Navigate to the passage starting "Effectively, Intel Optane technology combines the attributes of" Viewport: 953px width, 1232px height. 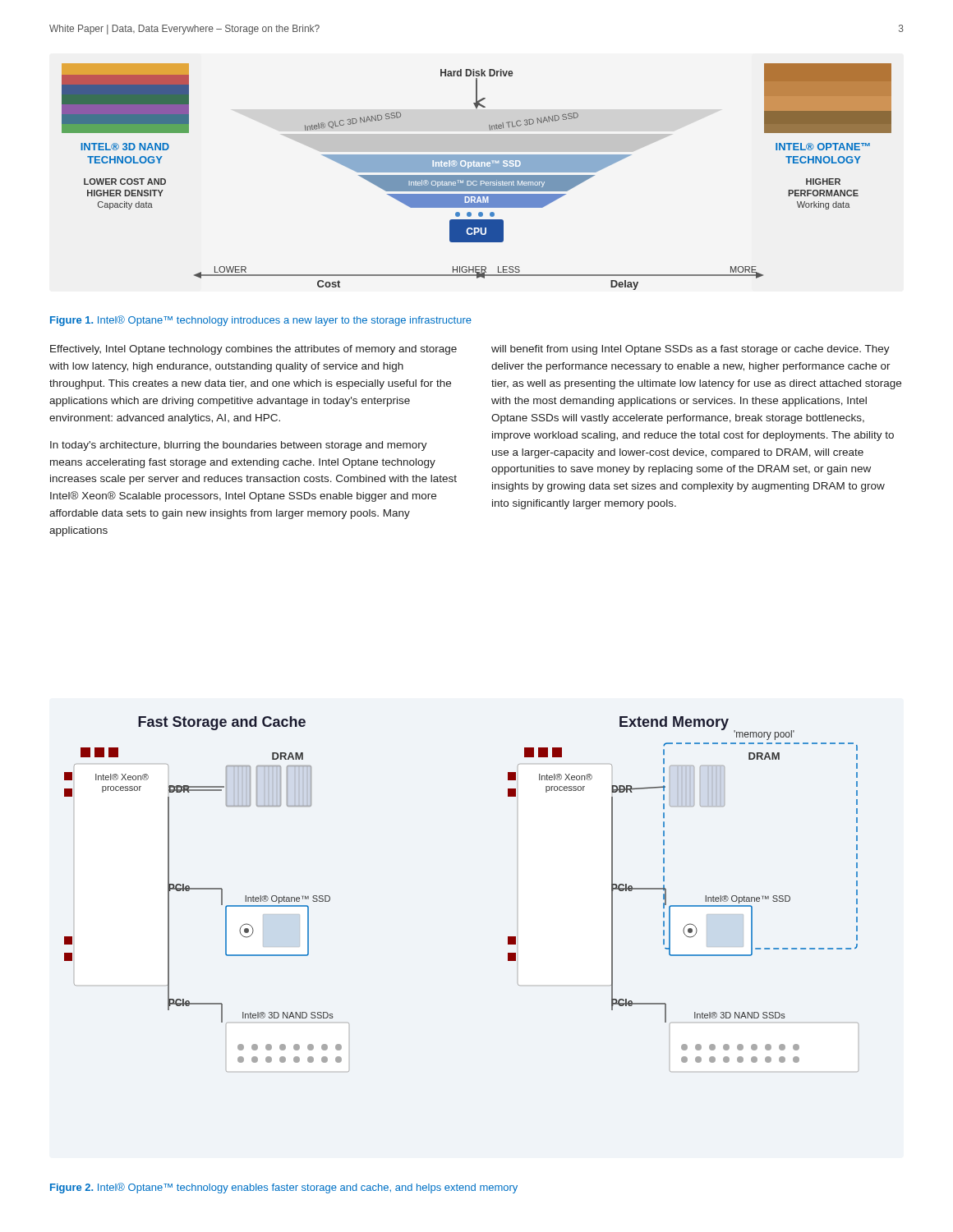(255, 440)
